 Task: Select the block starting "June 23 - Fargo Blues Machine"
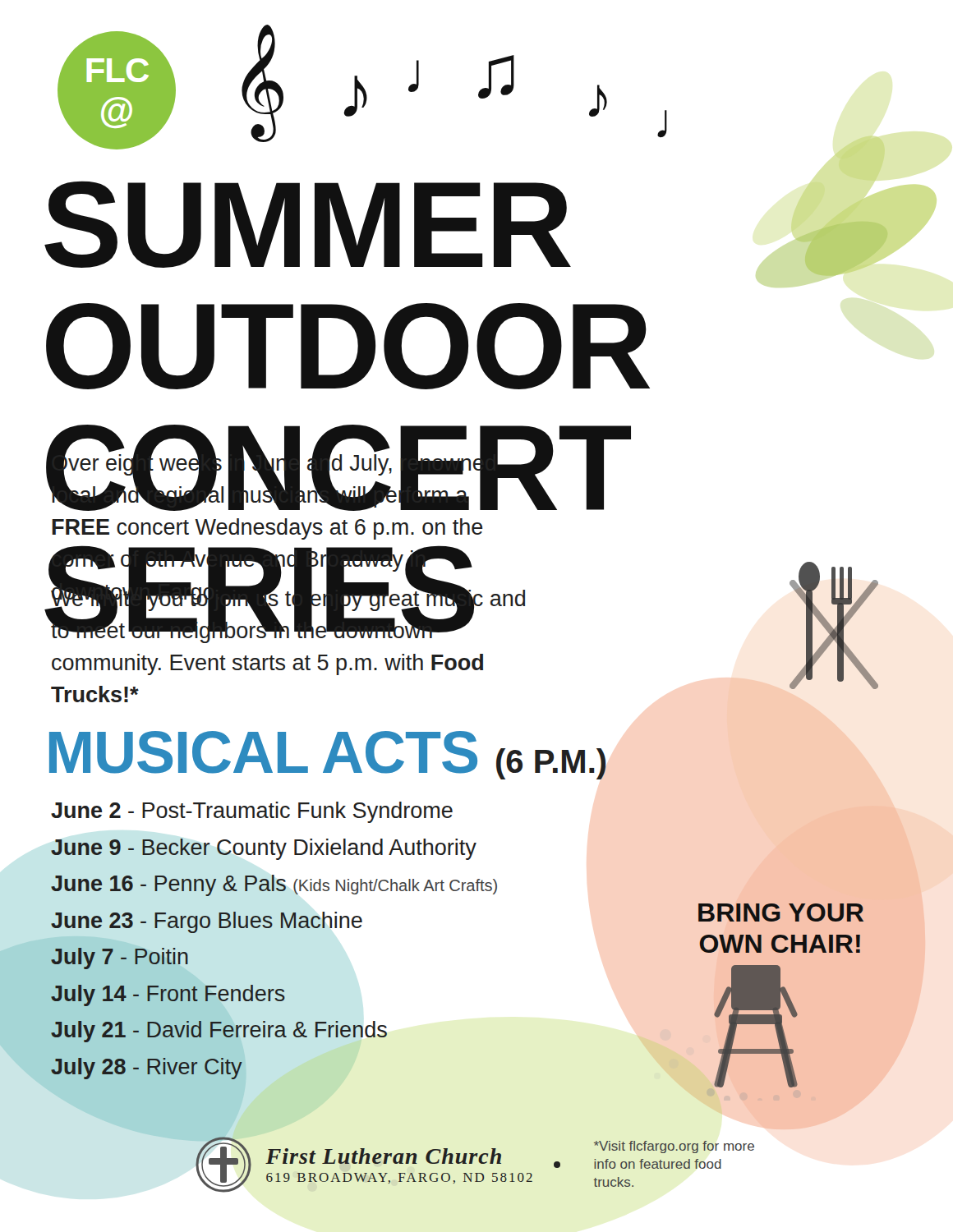tap(207, 920)
